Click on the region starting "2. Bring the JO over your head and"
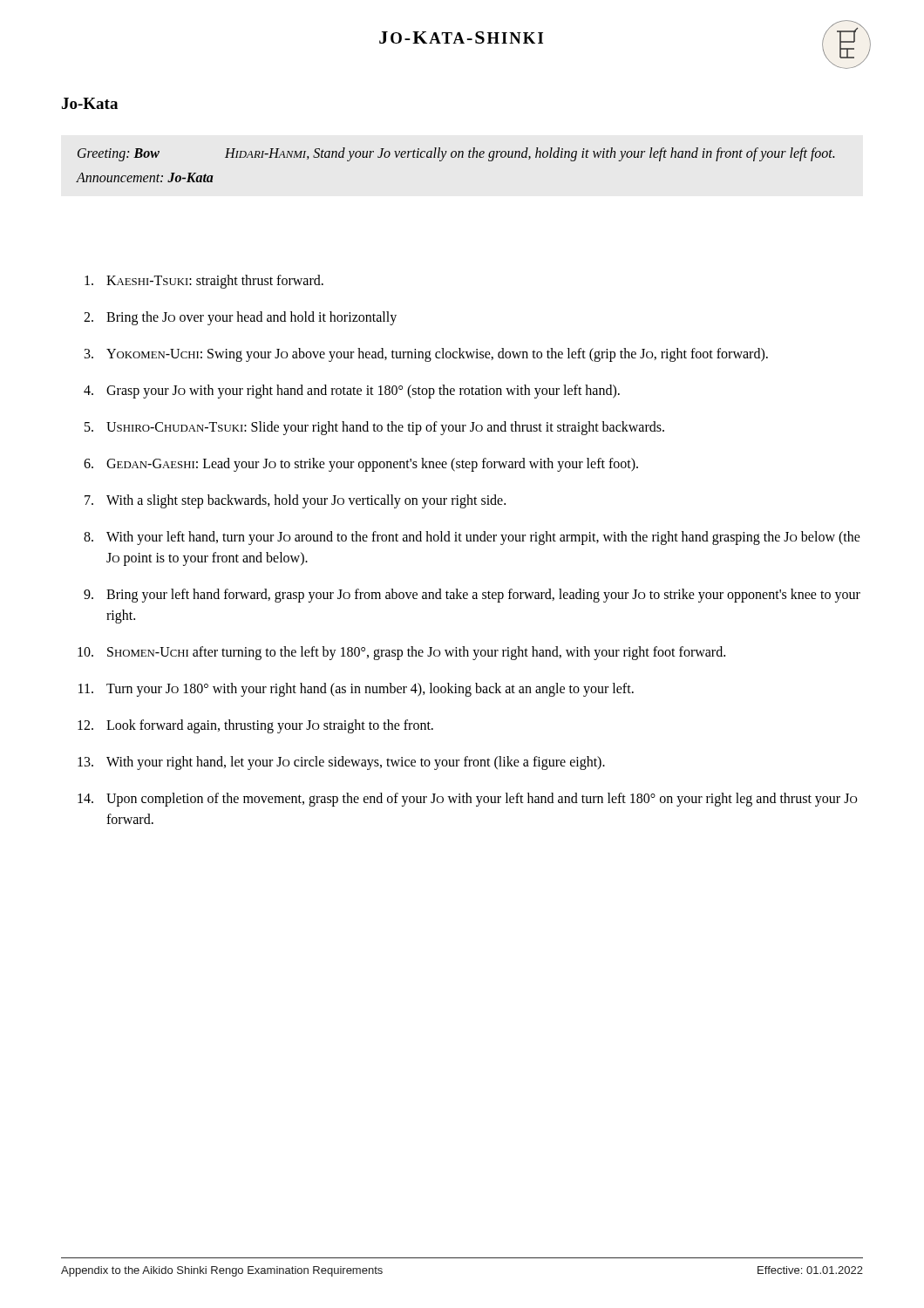 pyautogui.click(x=240, y=318)
